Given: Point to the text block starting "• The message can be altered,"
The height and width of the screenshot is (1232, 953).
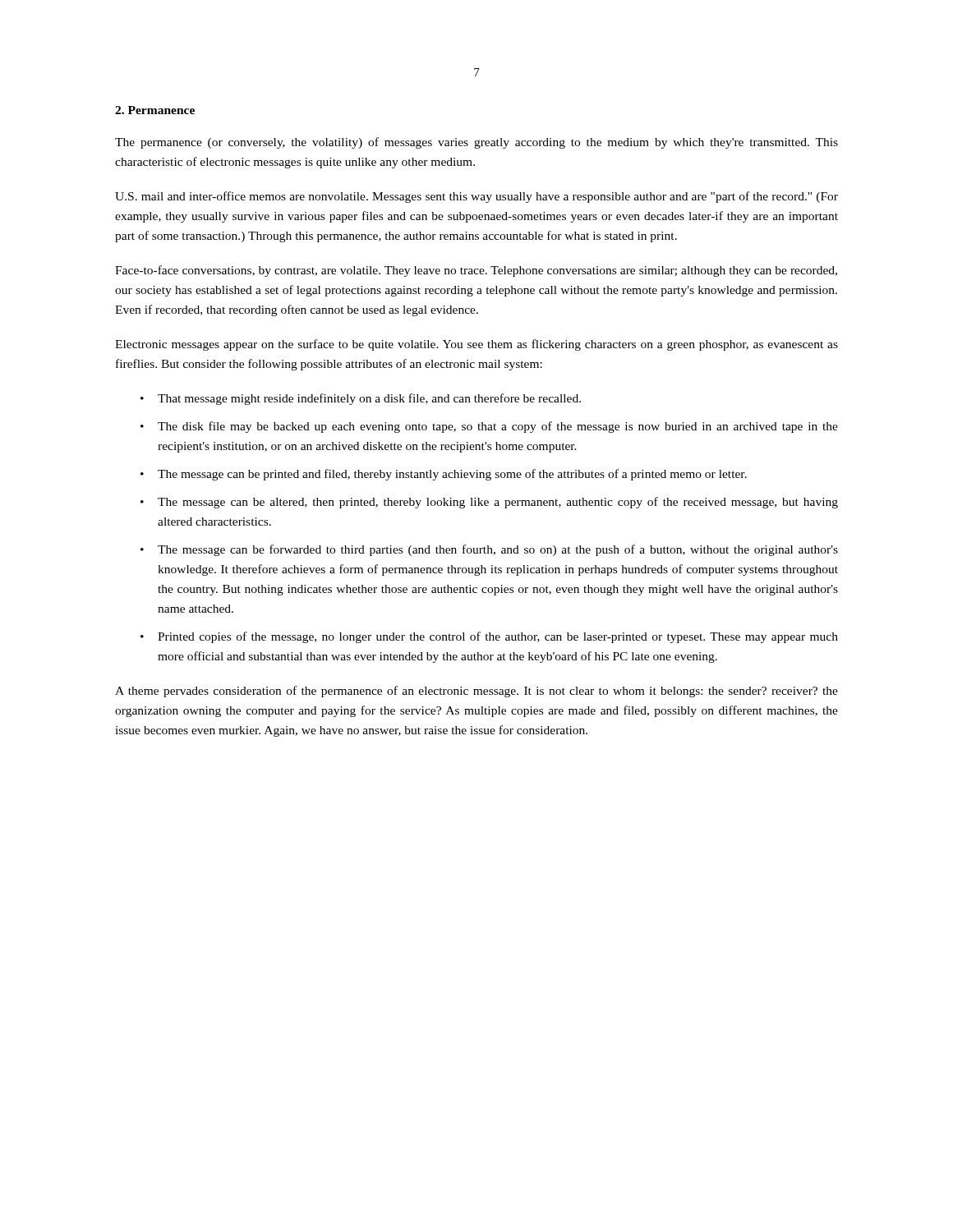Looking at the screenshot, I should (489, 512).
